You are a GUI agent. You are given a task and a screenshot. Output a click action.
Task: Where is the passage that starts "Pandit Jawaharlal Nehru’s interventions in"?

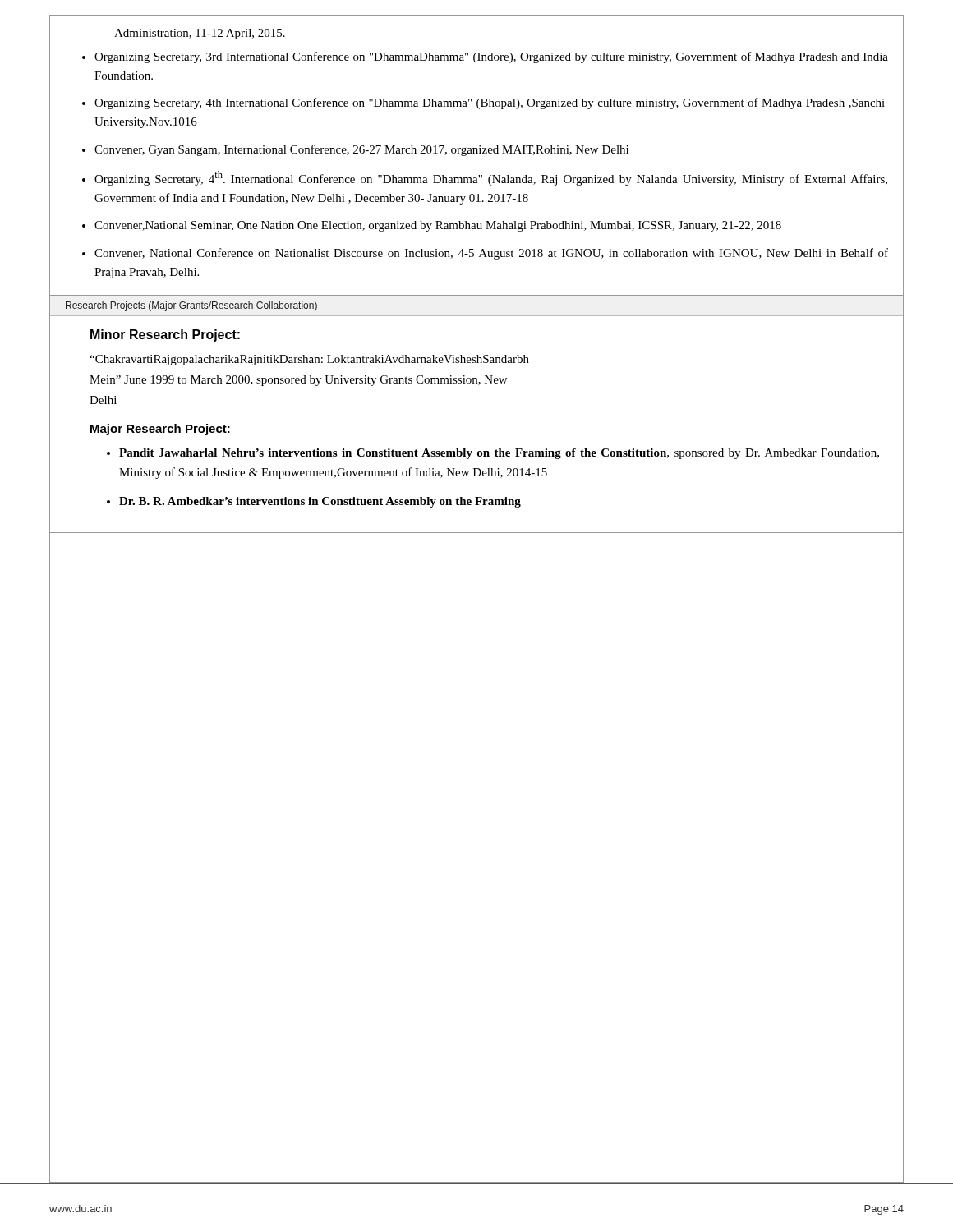click(x=500, y=462)
